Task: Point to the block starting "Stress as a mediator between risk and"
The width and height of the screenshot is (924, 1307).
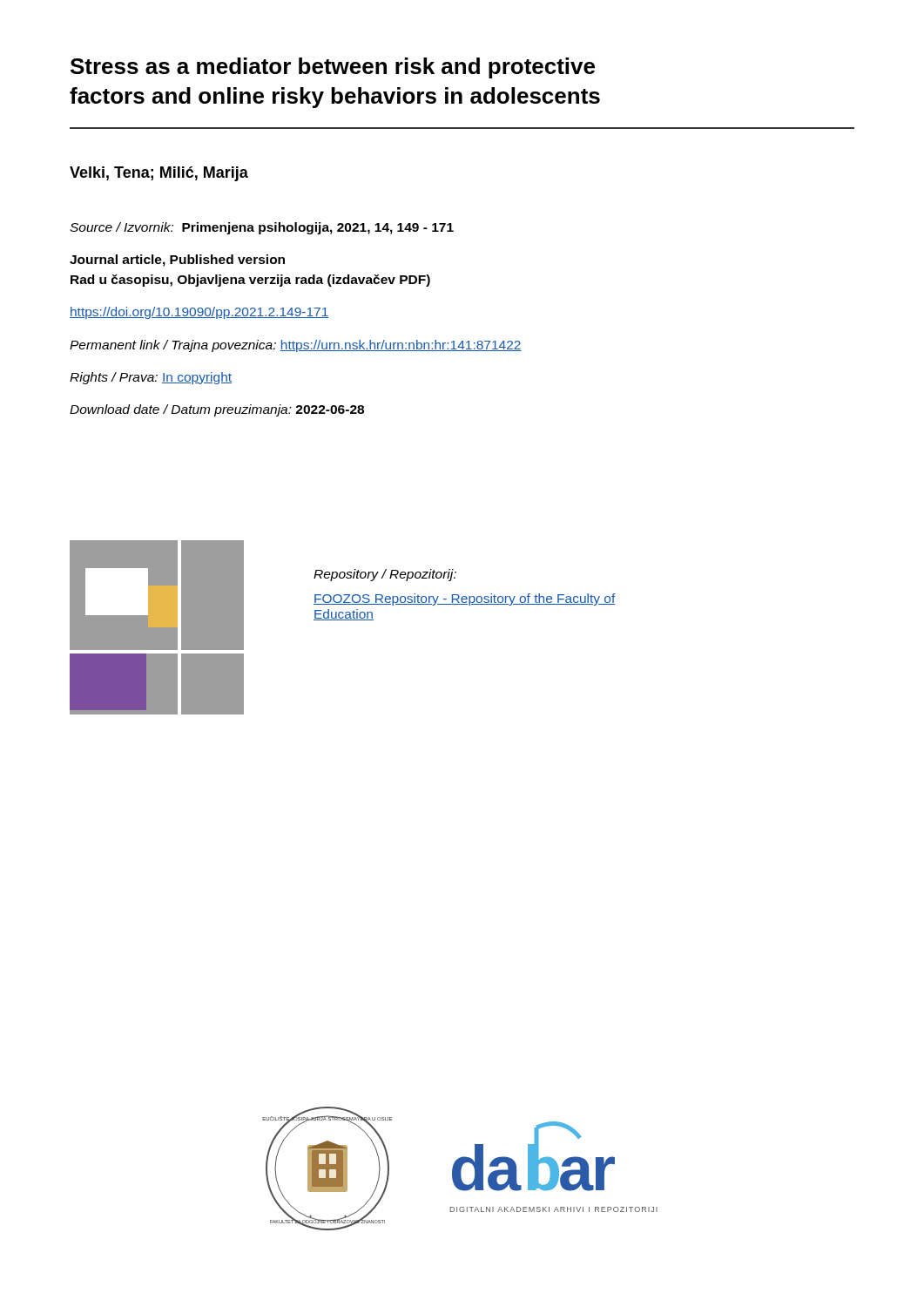Action: click(x=462, y=82)
